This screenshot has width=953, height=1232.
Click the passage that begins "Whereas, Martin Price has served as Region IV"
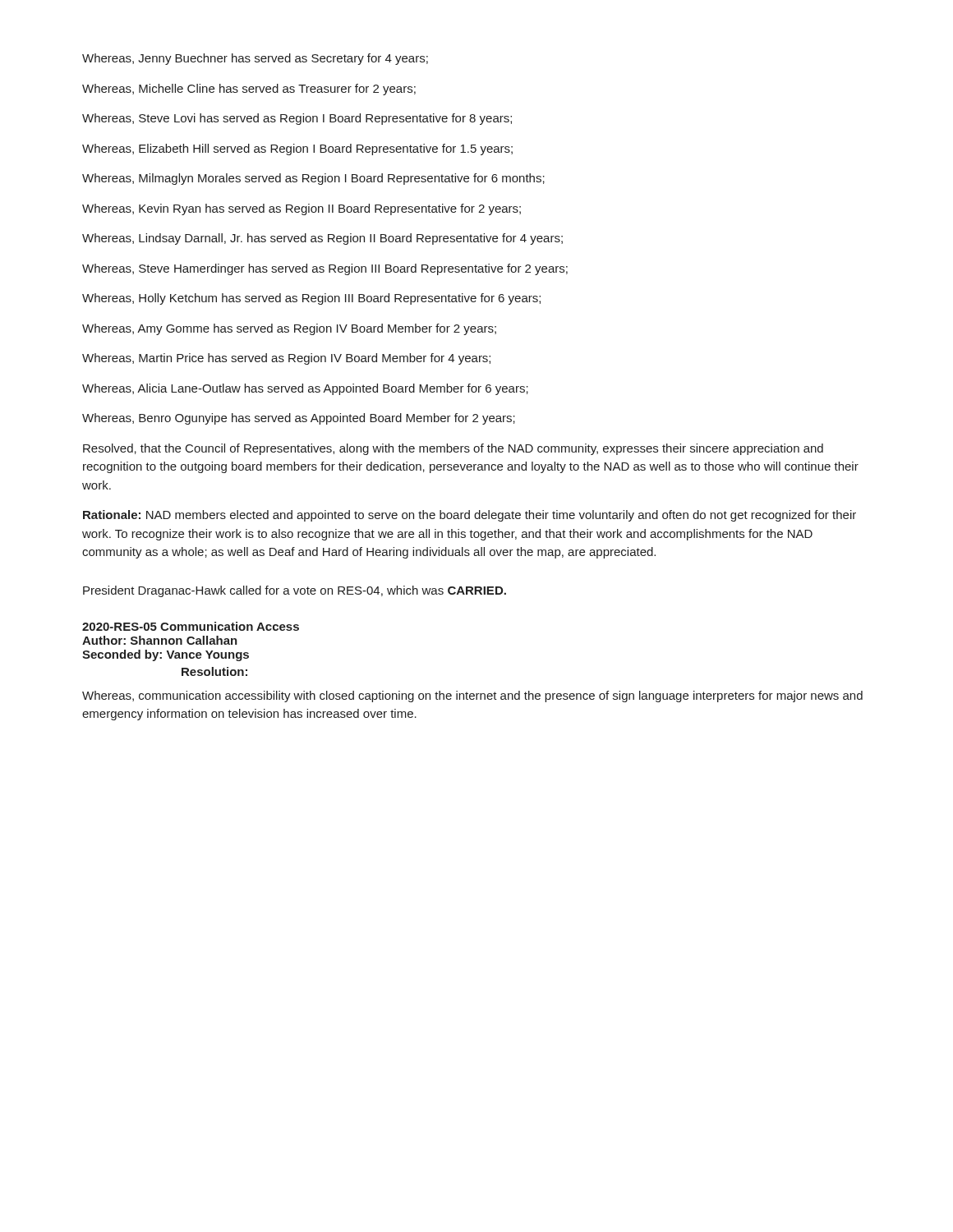pos(287,358)
